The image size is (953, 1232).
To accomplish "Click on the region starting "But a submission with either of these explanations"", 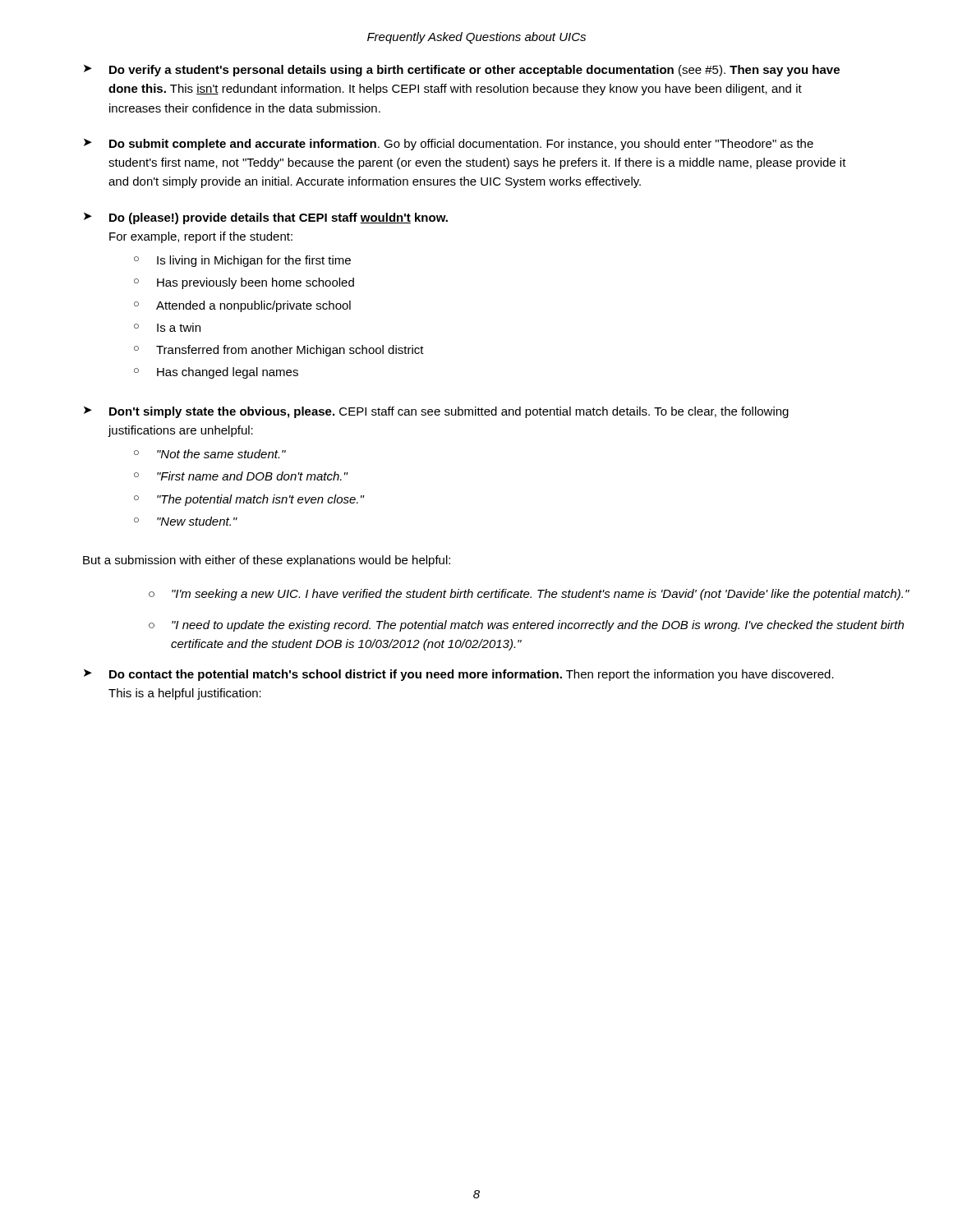I will [267, 560].
